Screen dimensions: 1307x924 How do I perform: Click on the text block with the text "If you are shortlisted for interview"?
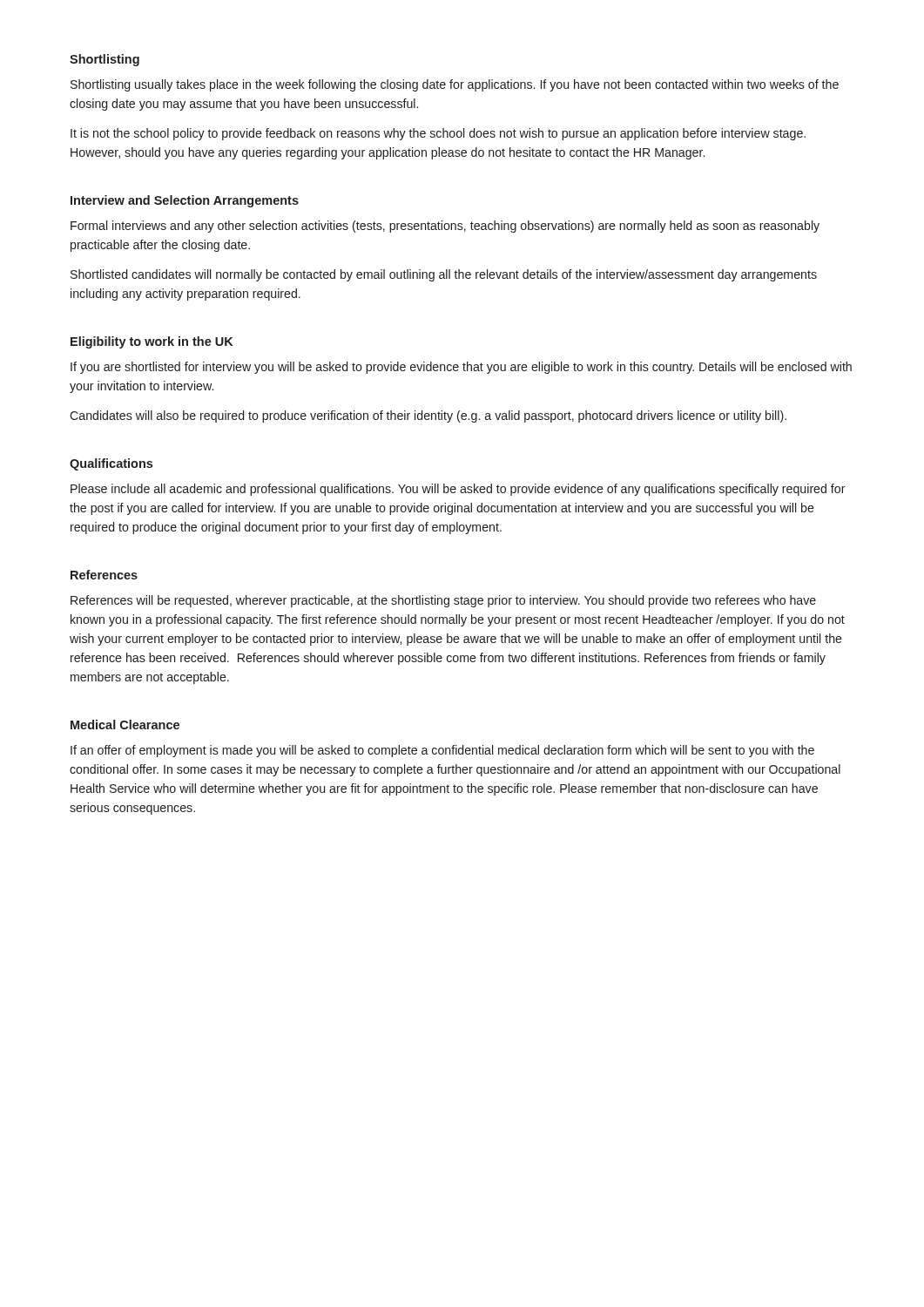click(461, 376)
